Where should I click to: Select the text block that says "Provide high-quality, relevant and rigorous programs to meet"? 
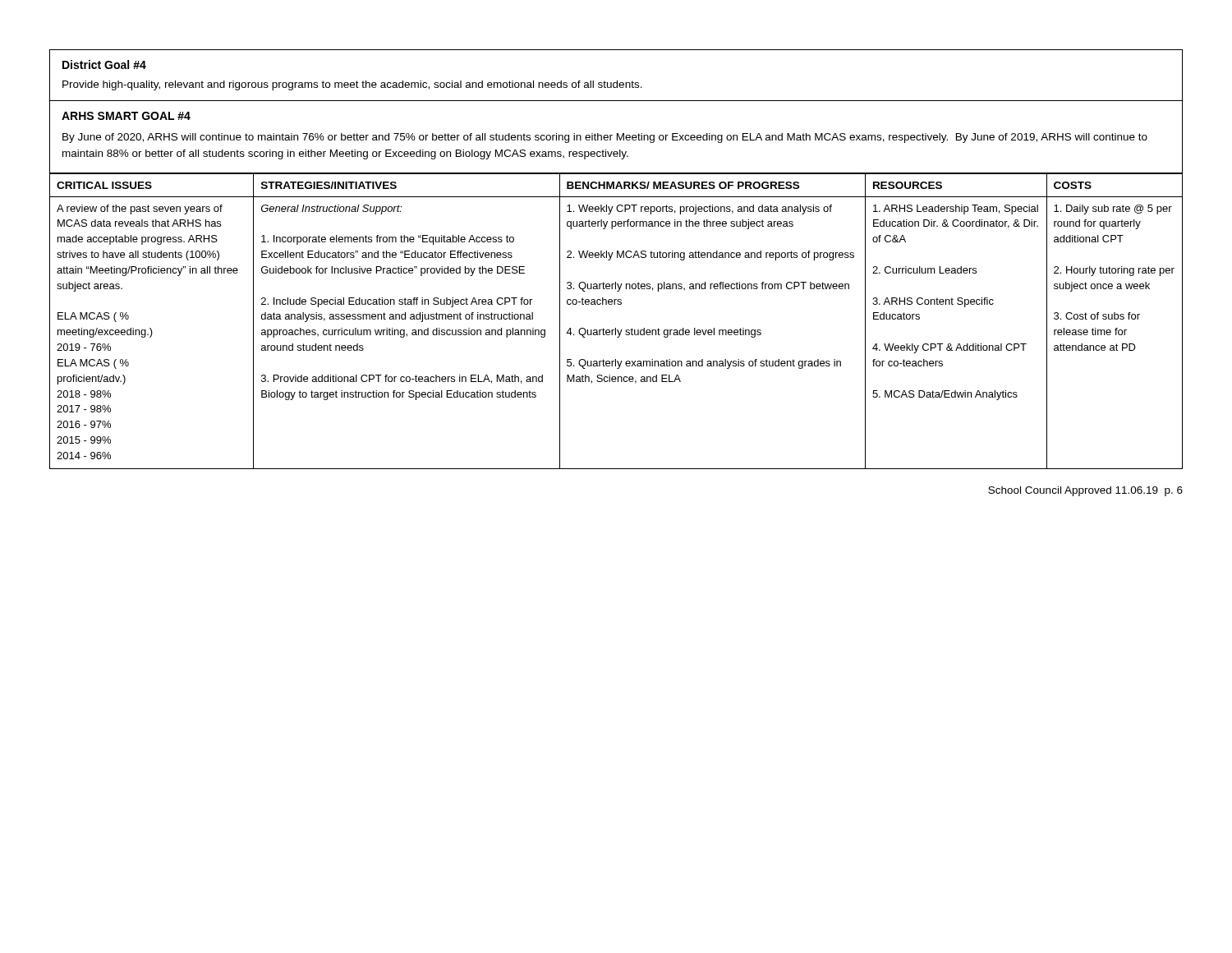click(352, 84)
